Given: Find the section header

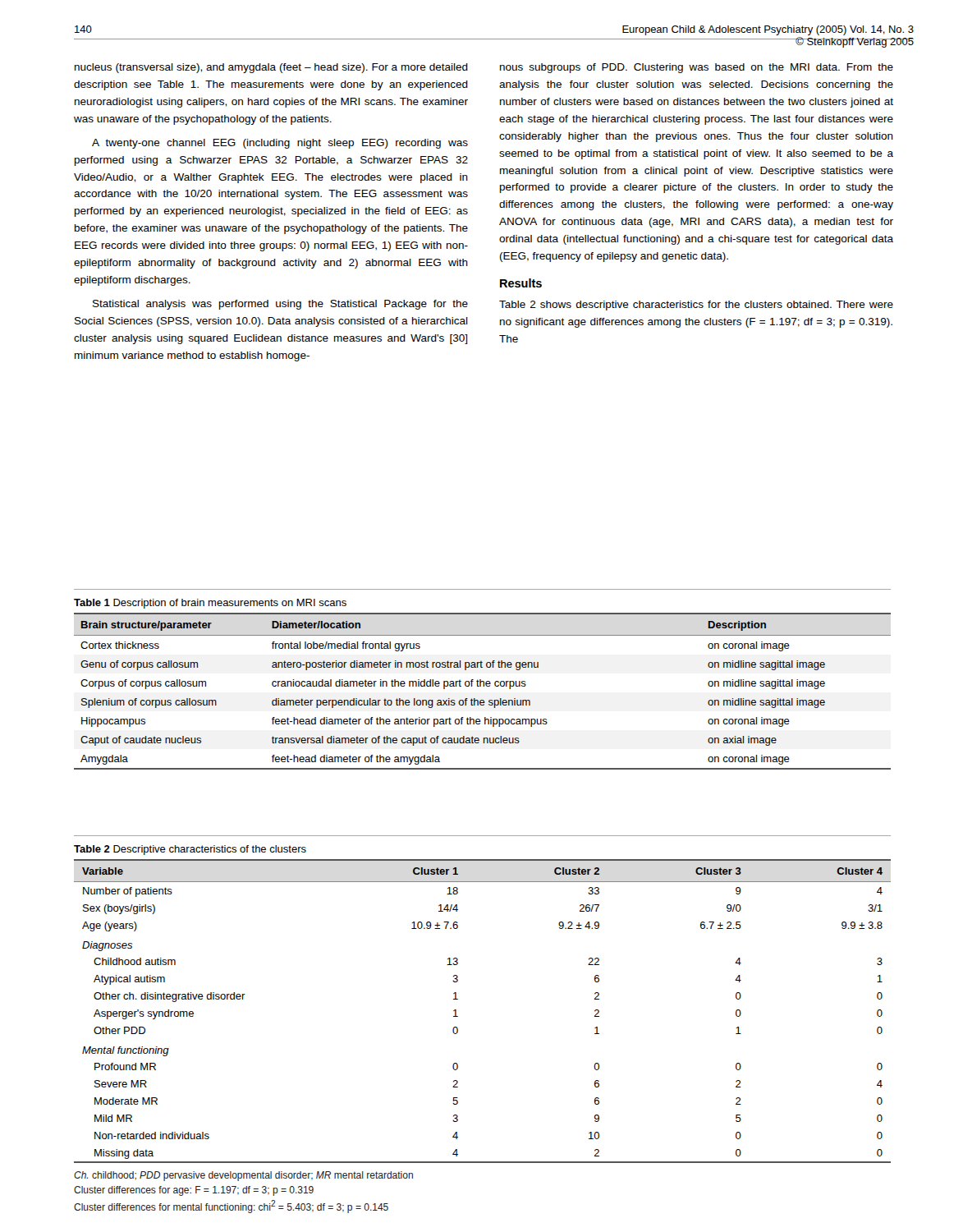Looking at the screenshot, I should (x=521, y=283).
